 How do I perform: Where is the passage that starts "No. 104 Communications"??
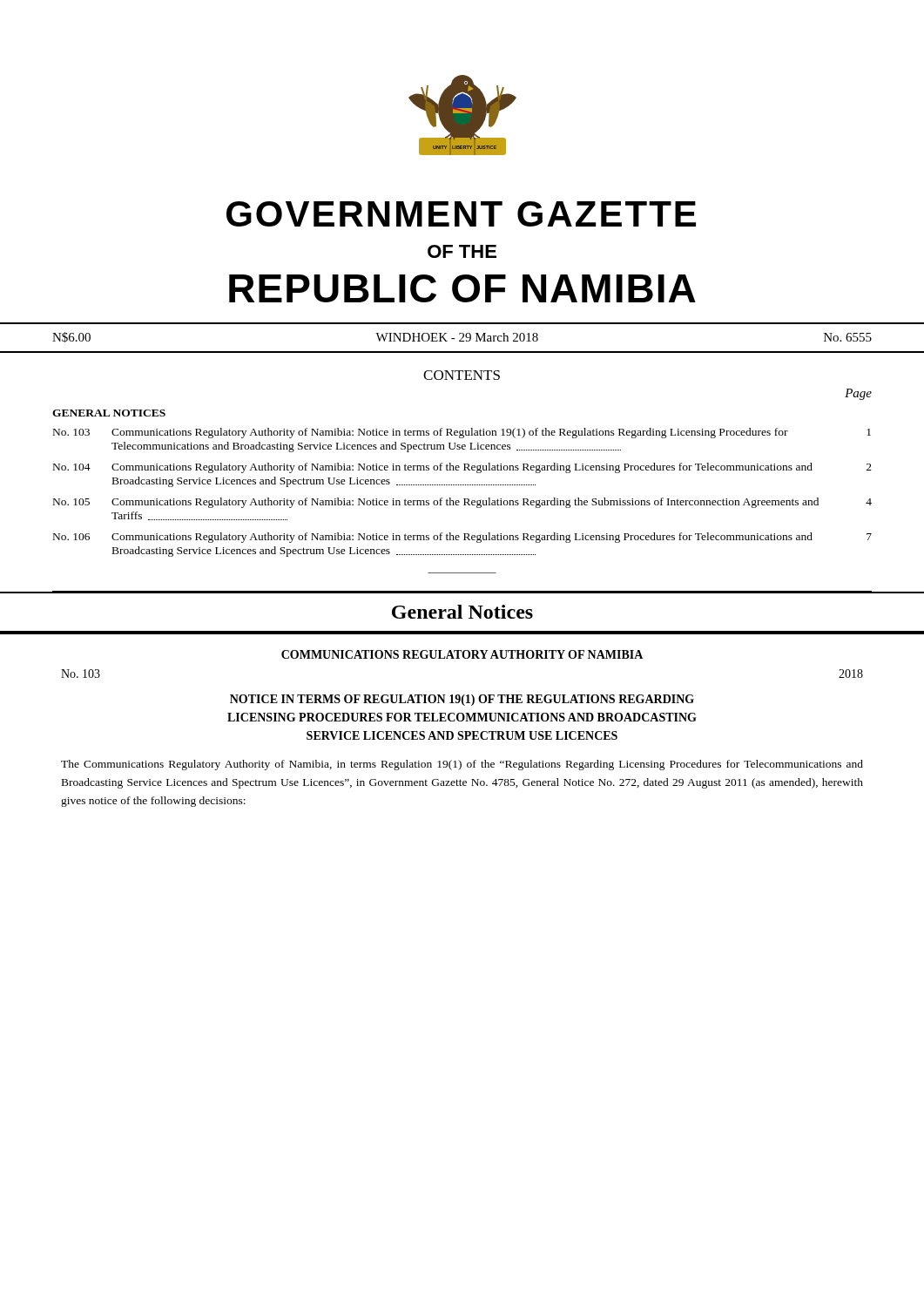tap(462, 474)
